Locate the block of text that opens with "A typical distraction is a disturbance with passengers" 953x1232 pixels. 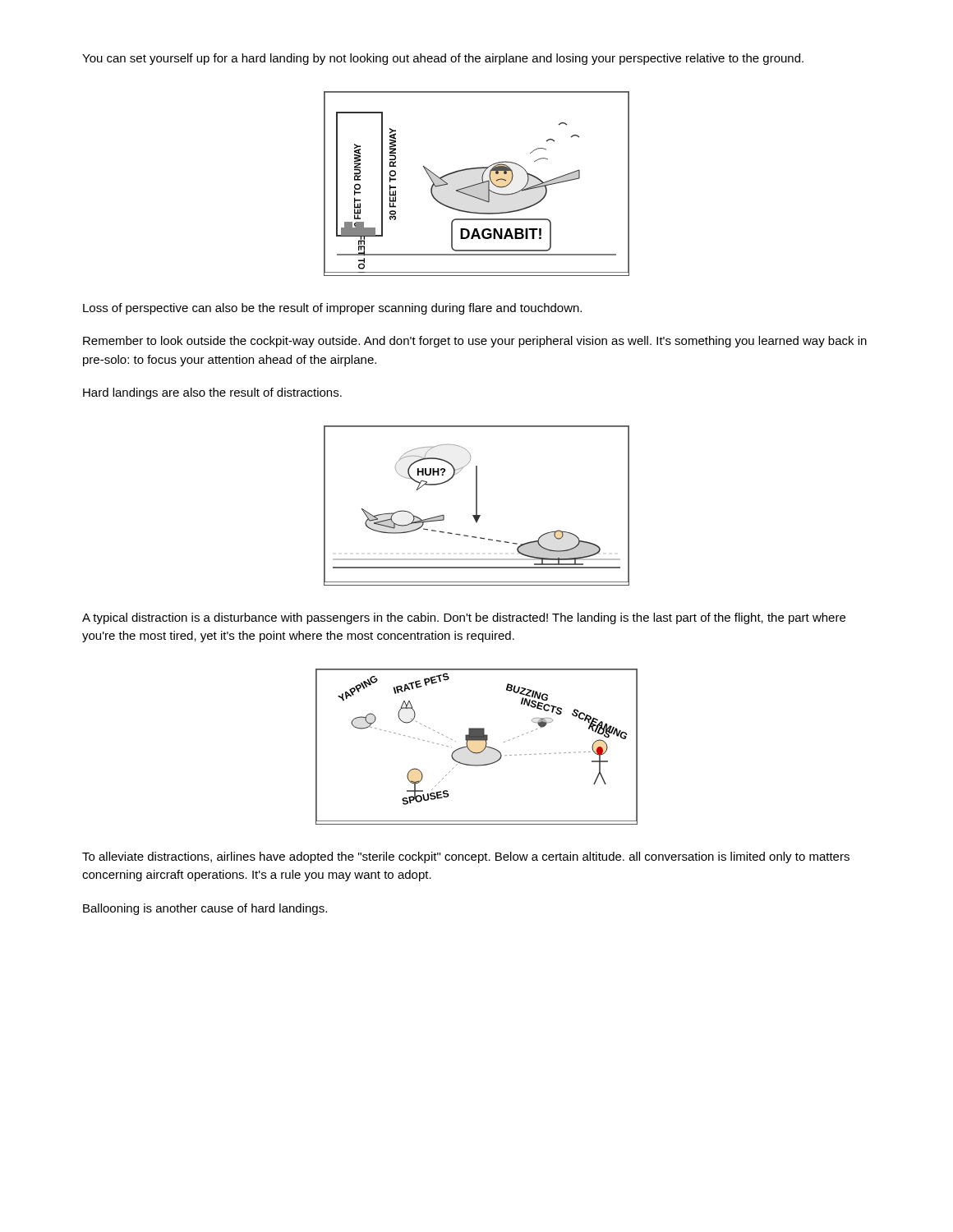(x=464, y=626)
